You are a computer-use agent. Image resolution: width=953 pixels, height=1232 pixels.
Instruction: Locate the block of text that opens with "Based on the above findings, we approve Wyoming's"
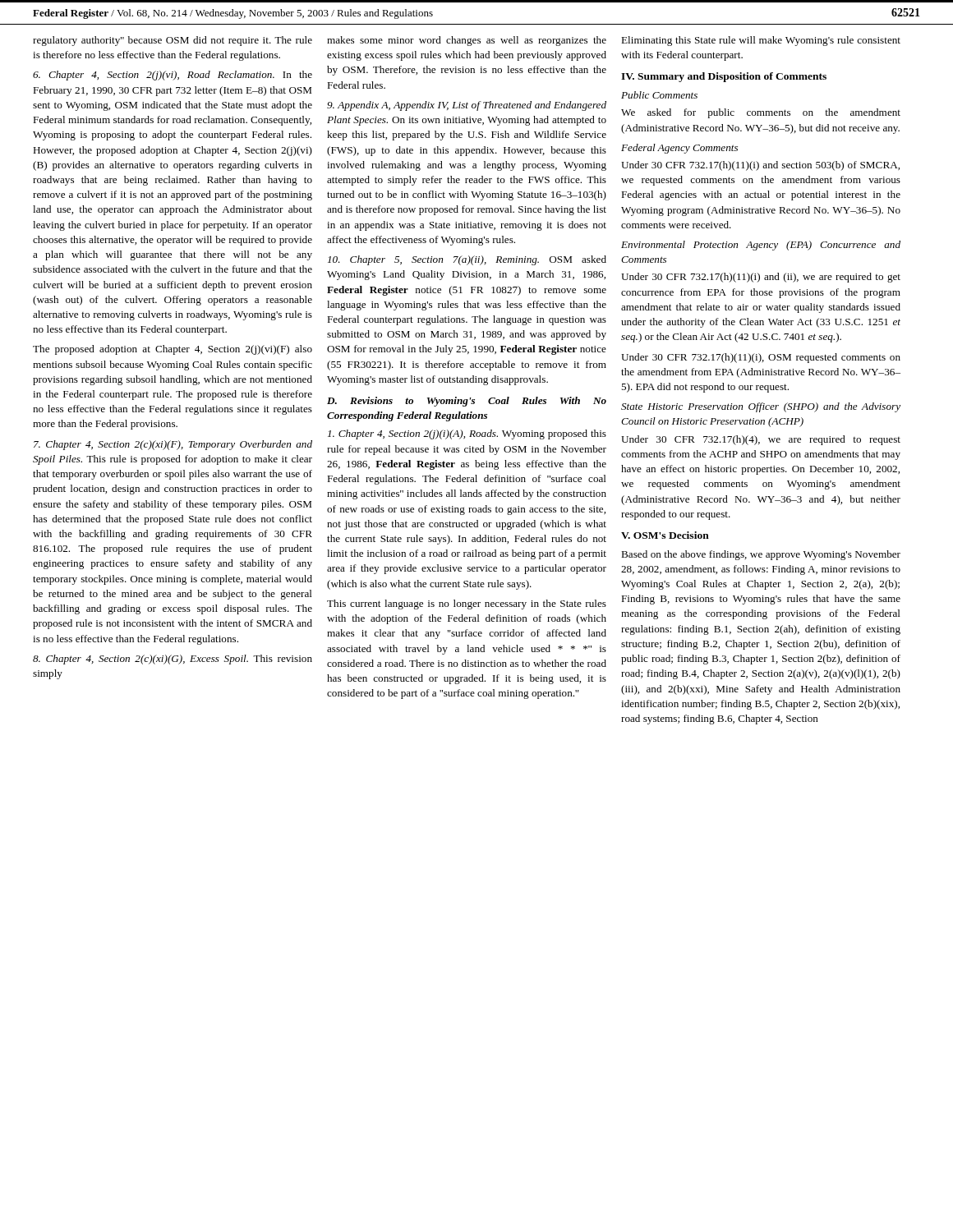click(x=761, y=636)
